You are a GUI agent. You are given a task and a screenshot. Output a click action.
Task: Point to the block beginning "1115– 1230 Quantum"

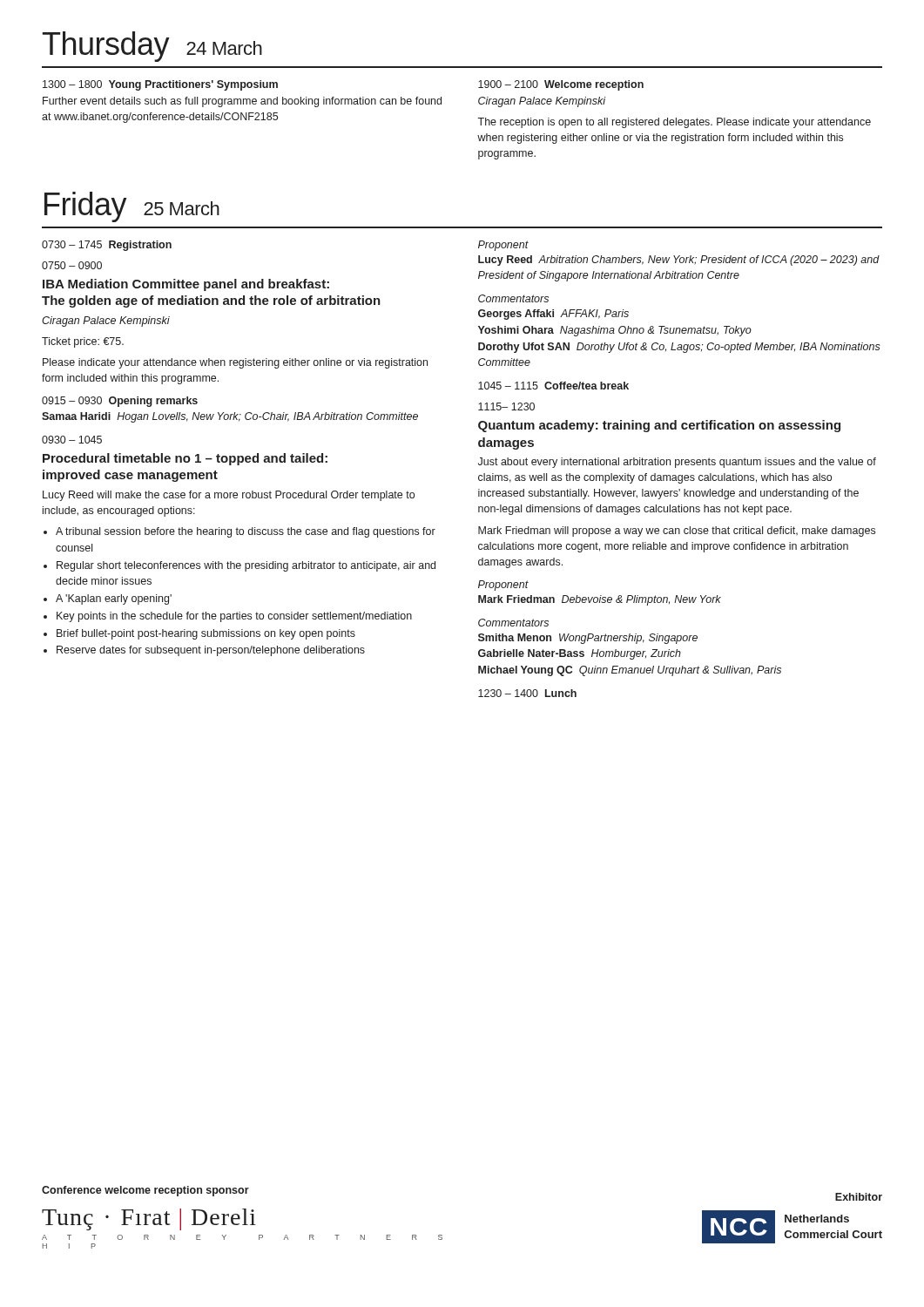click(x=680, y=485)
